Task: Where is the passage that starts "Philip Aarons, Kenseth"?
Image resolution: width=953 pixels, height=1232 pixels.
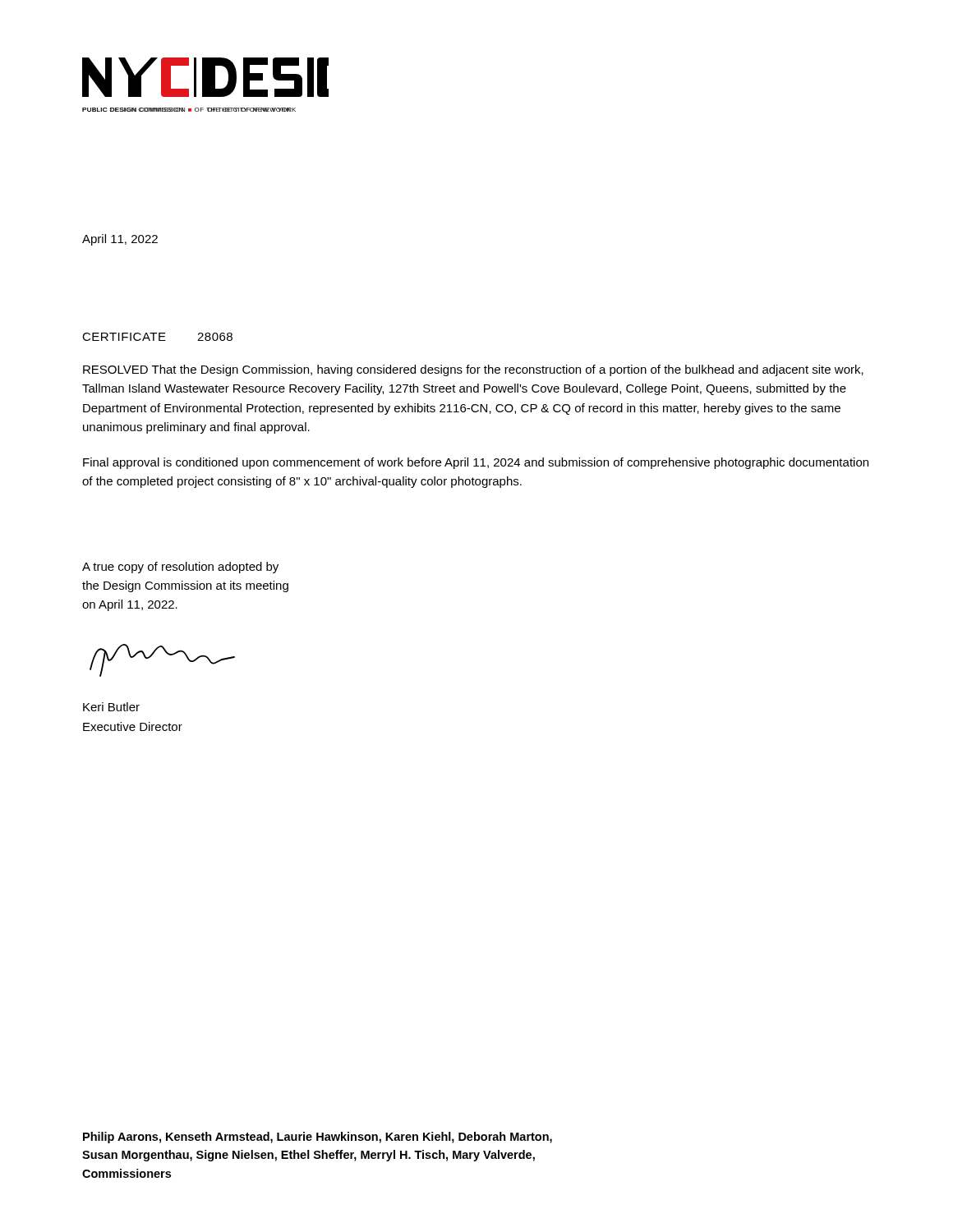Action: click(x=317, y=1155)
